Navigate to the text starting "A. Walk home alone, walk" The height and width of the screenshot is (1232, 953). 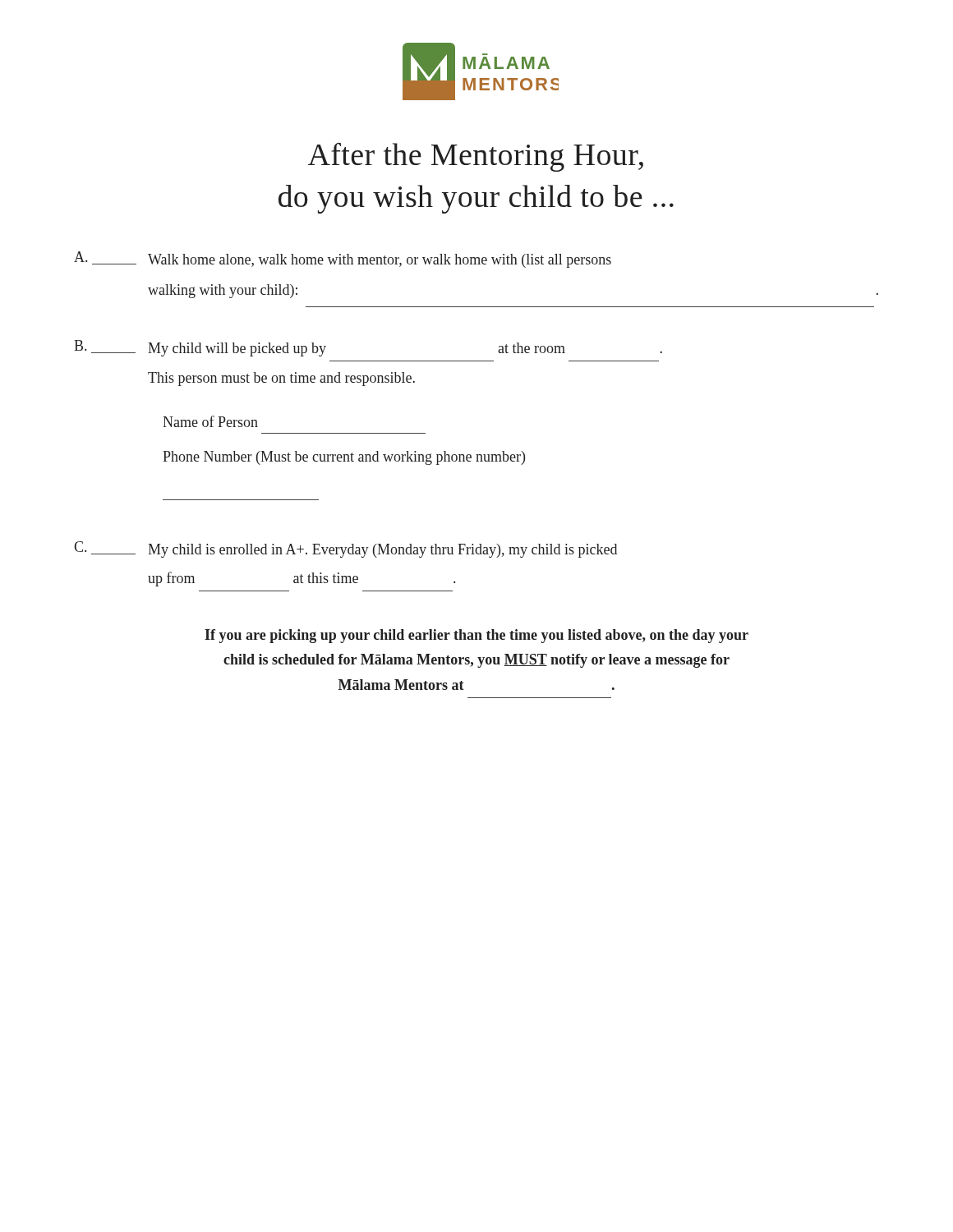[476, 260]
